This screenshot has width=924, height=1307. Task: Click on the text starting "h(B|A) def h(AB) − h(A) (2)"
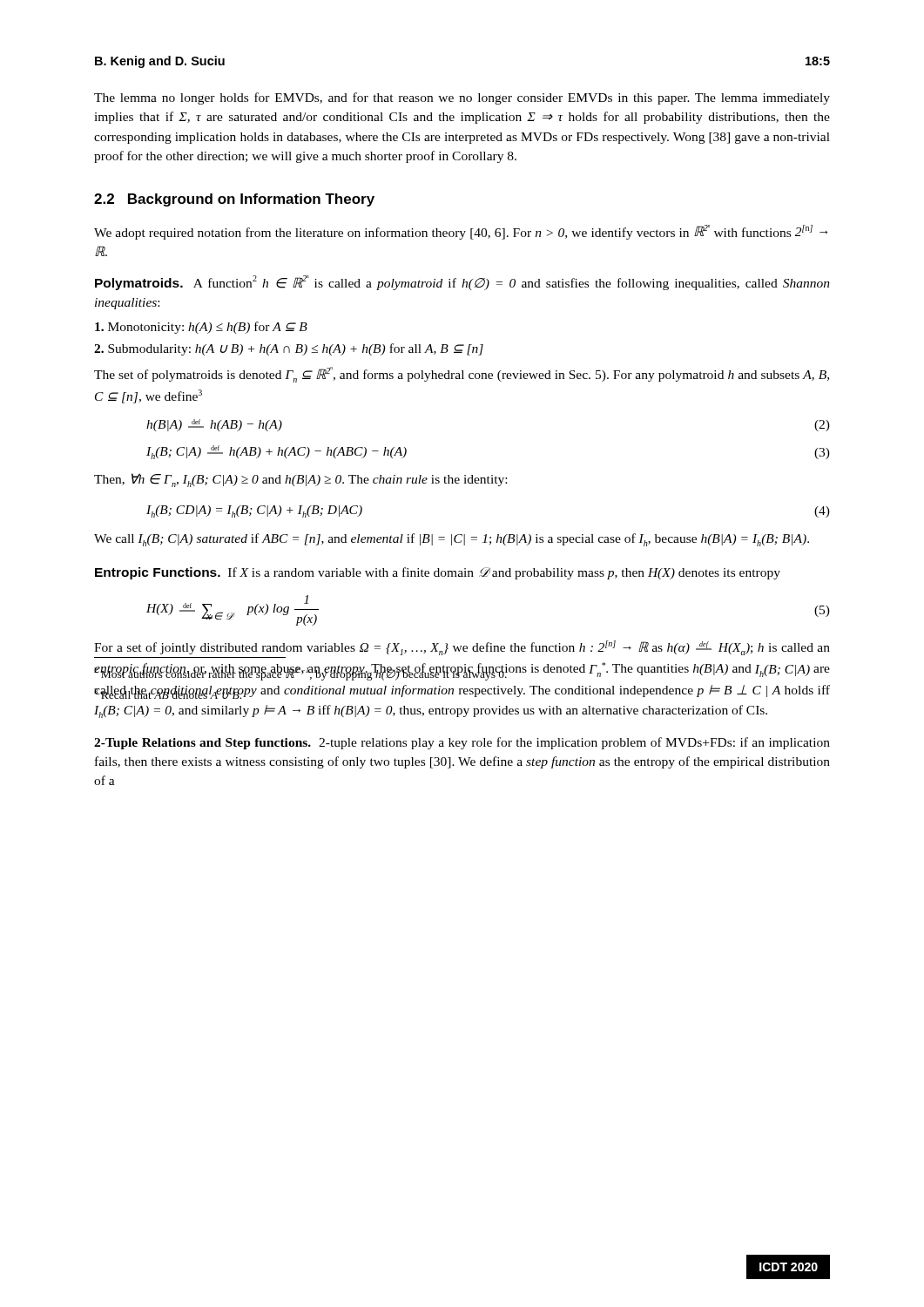(212, 425)
